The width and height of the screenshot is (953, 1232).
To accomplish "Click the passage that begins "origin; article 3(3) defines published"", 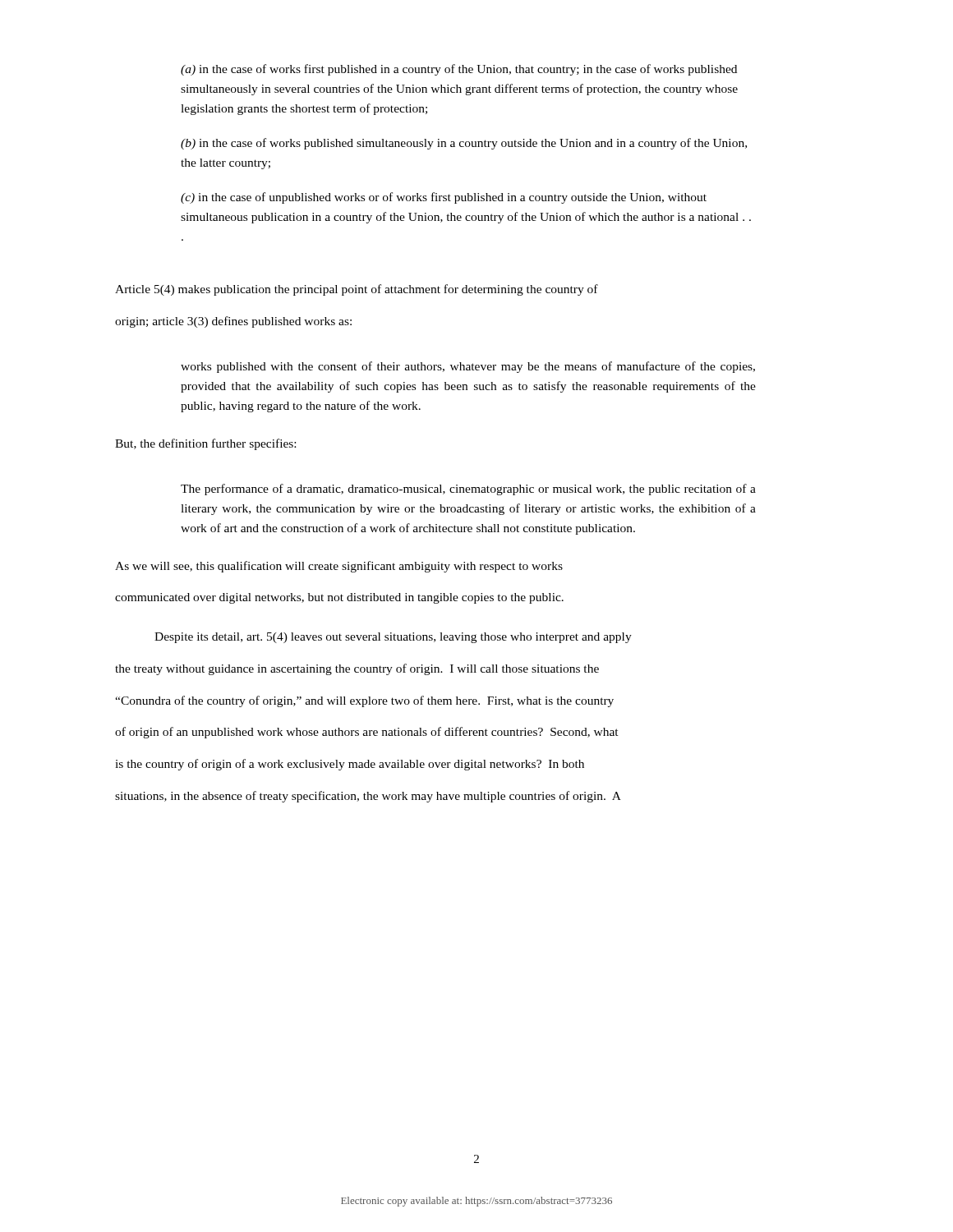I will click(x=234, y=321).
